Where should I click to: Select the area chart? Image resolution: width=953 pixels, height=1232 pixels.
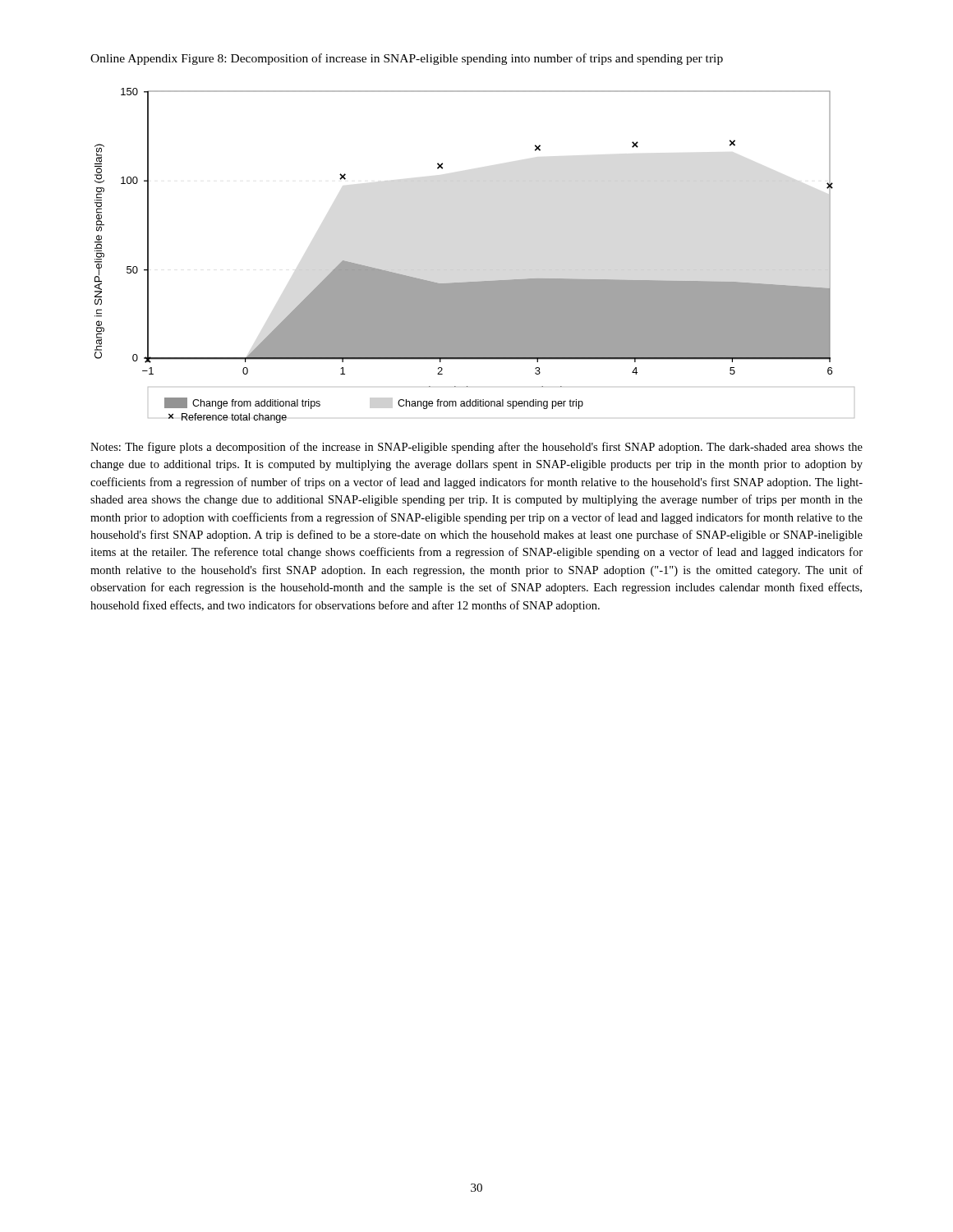[476, 251]
